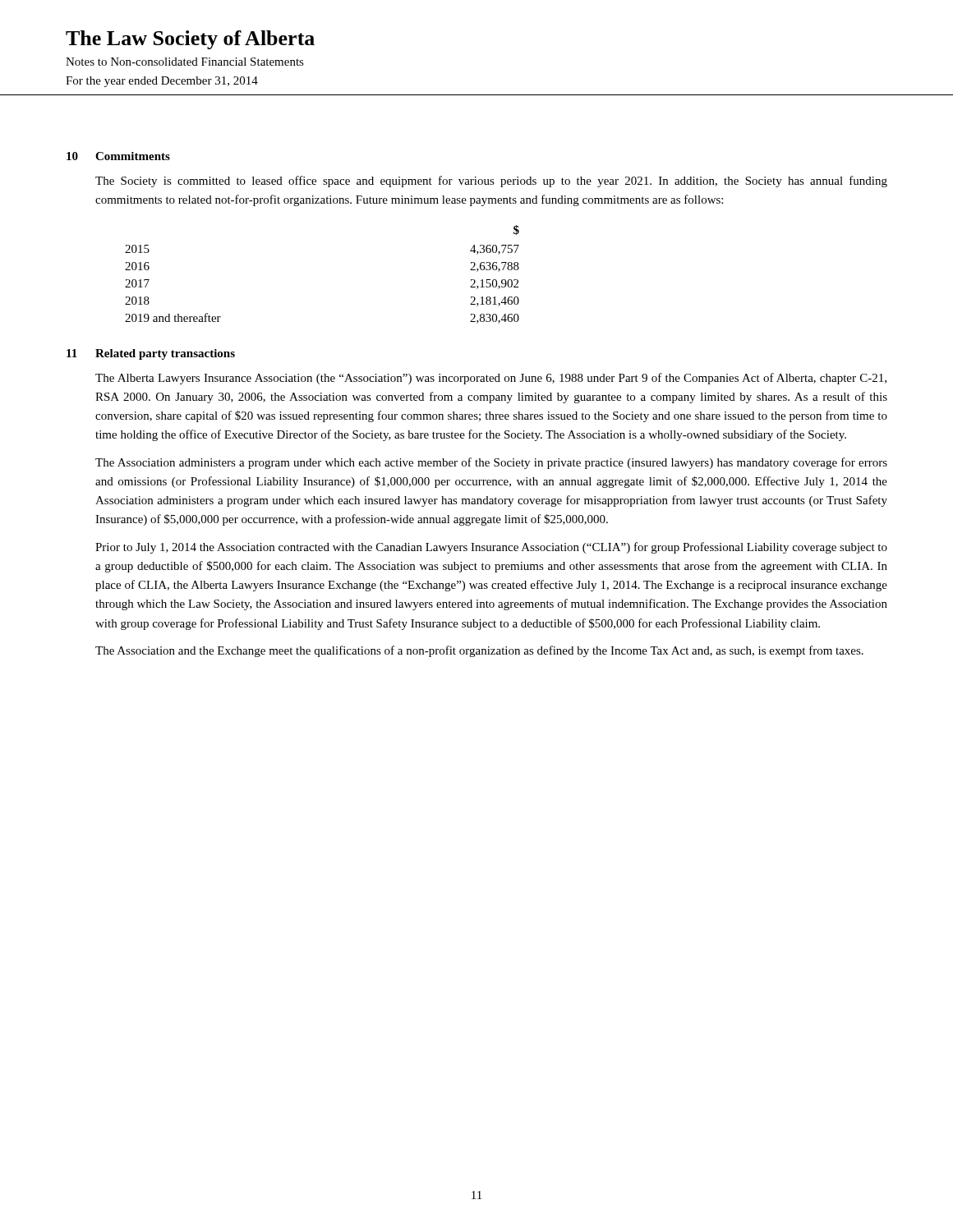Where is the passage that starts "The Association and the Exchange meet"?
953x1232 pixels.
coord(480,650)
